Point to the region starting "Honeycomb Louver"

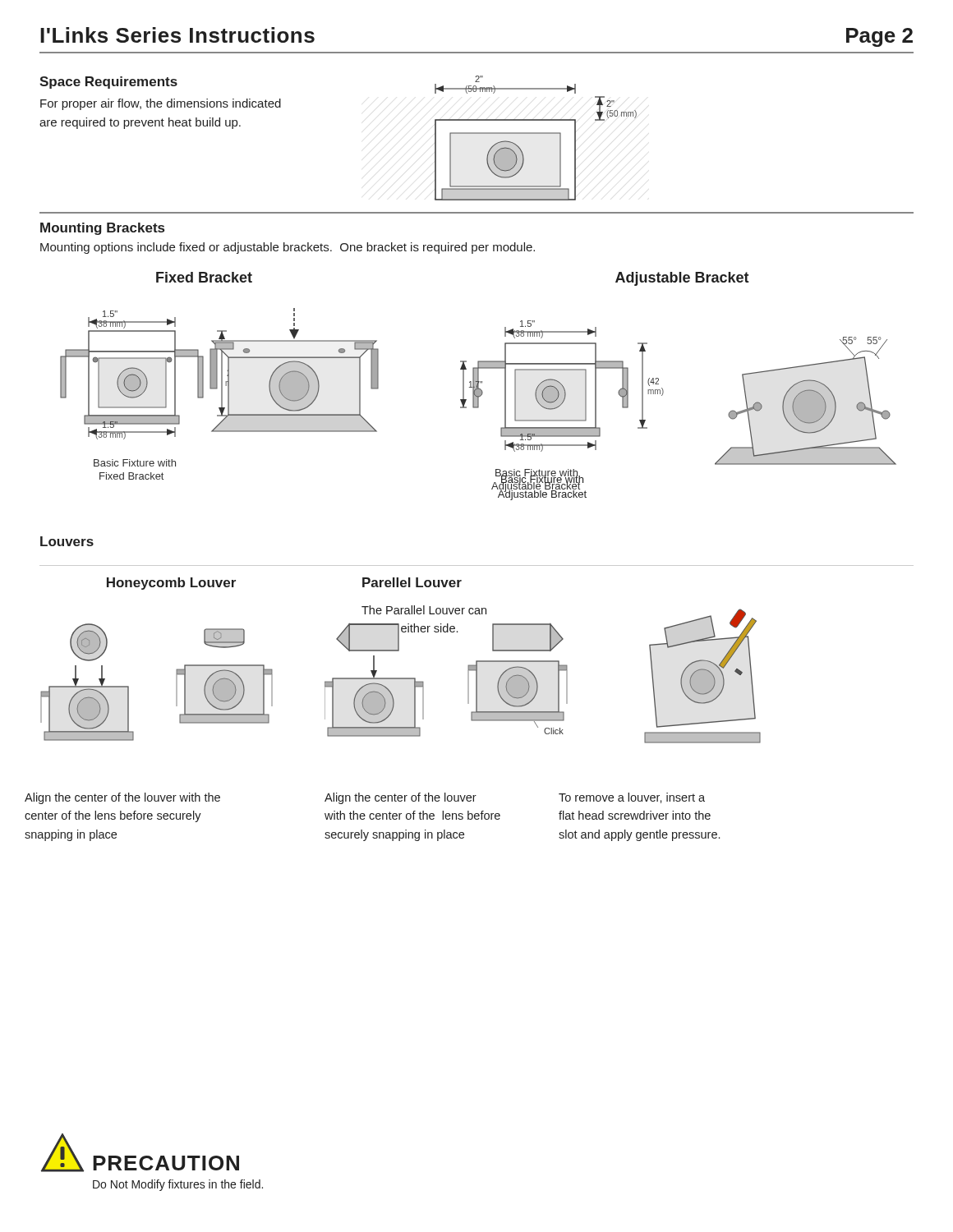click(x=171, y=583)
